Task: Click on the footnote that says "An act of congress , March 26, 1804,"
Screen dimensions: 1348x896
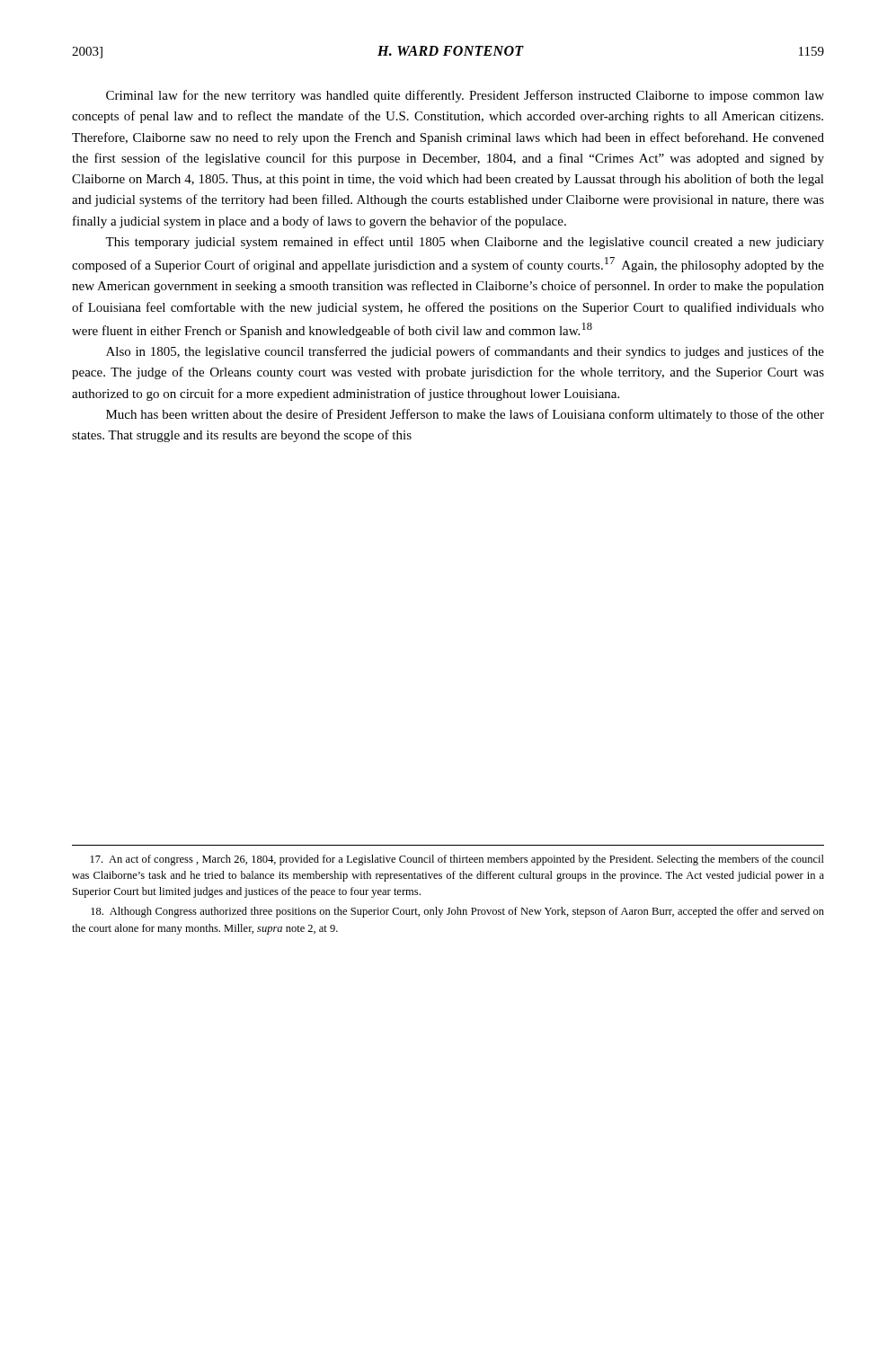Action: (x=448, y=875)
